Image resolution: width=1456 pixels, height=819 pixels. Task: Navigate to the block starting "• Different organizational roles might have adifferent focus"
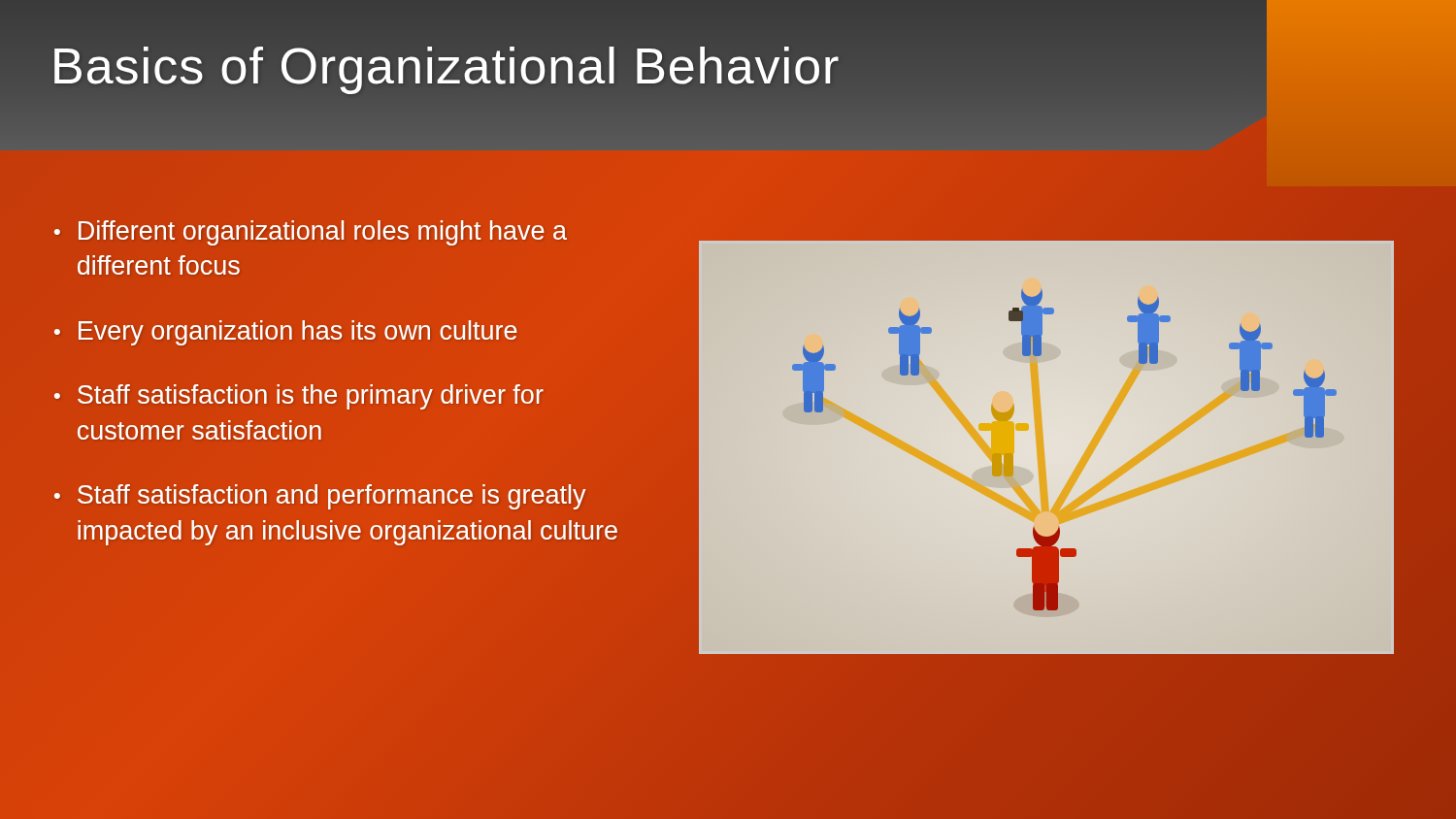click(x=310, y=249)
